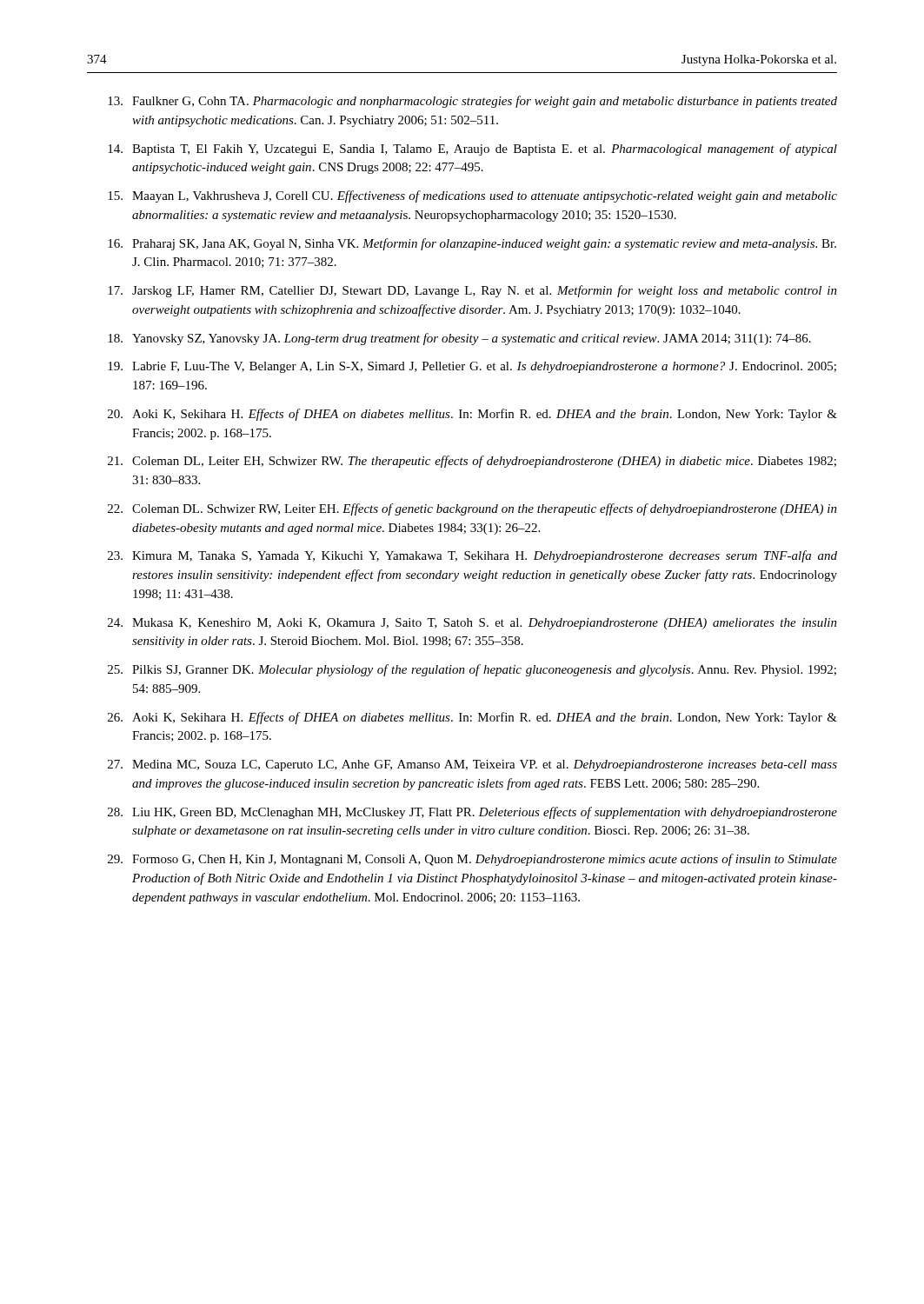Navigate to the text block starting "20. Aoki K, Sekihara H."

[462, 424]
